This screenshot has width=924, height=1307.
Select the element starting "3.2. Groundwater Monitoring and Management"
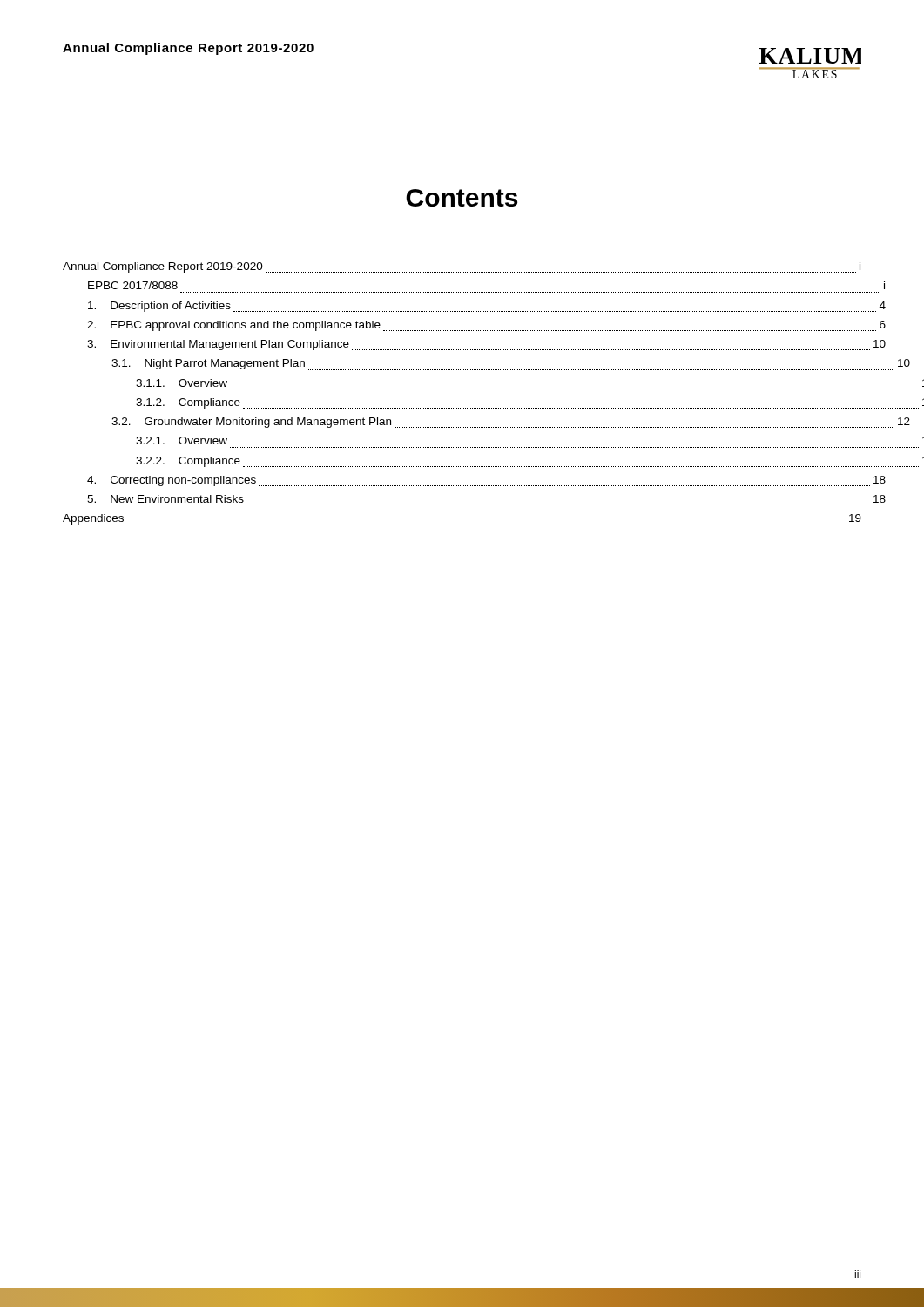(x=511, y=422)
